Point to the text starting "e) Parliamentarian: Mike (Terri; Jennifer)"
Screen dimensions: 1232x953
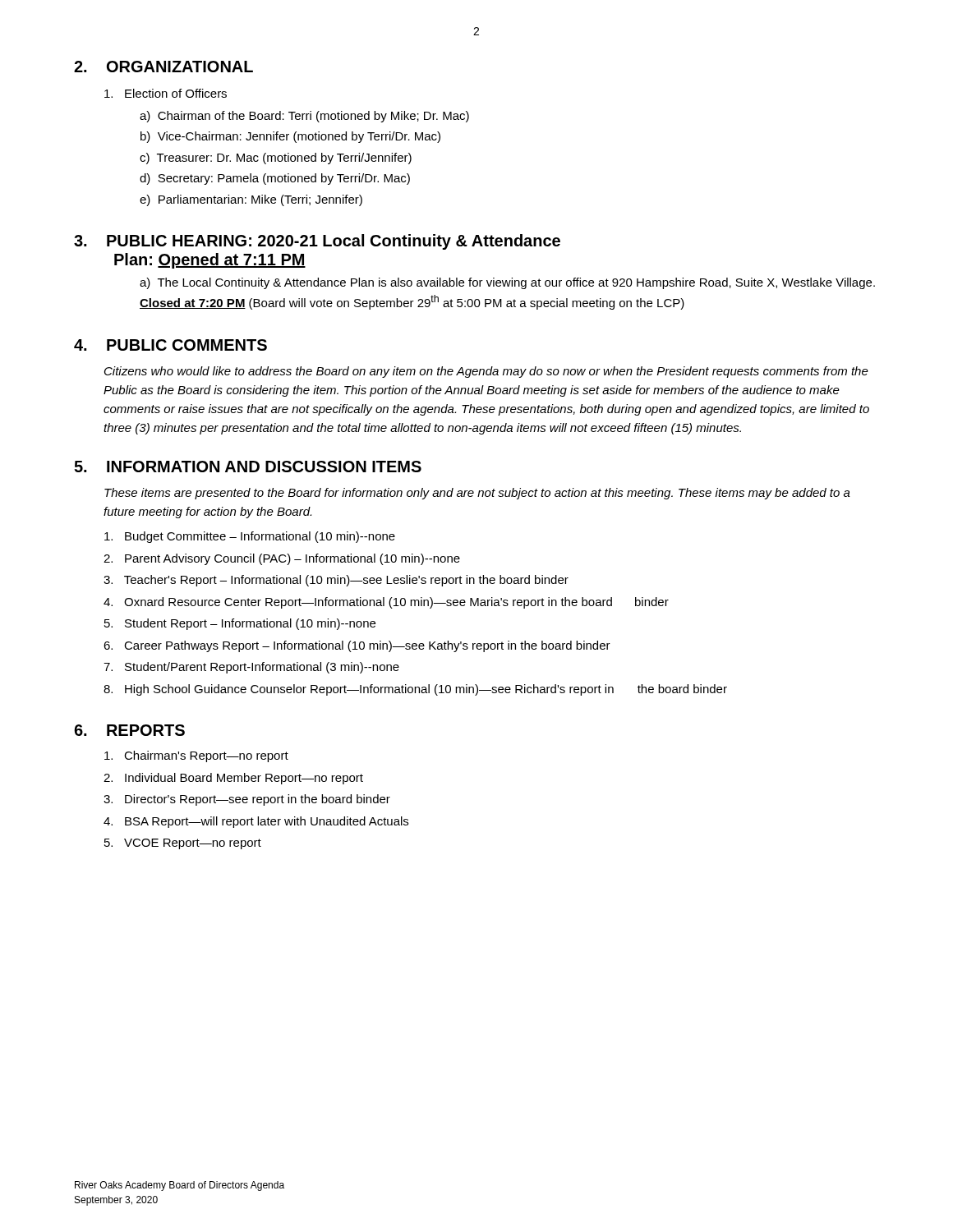251,199
